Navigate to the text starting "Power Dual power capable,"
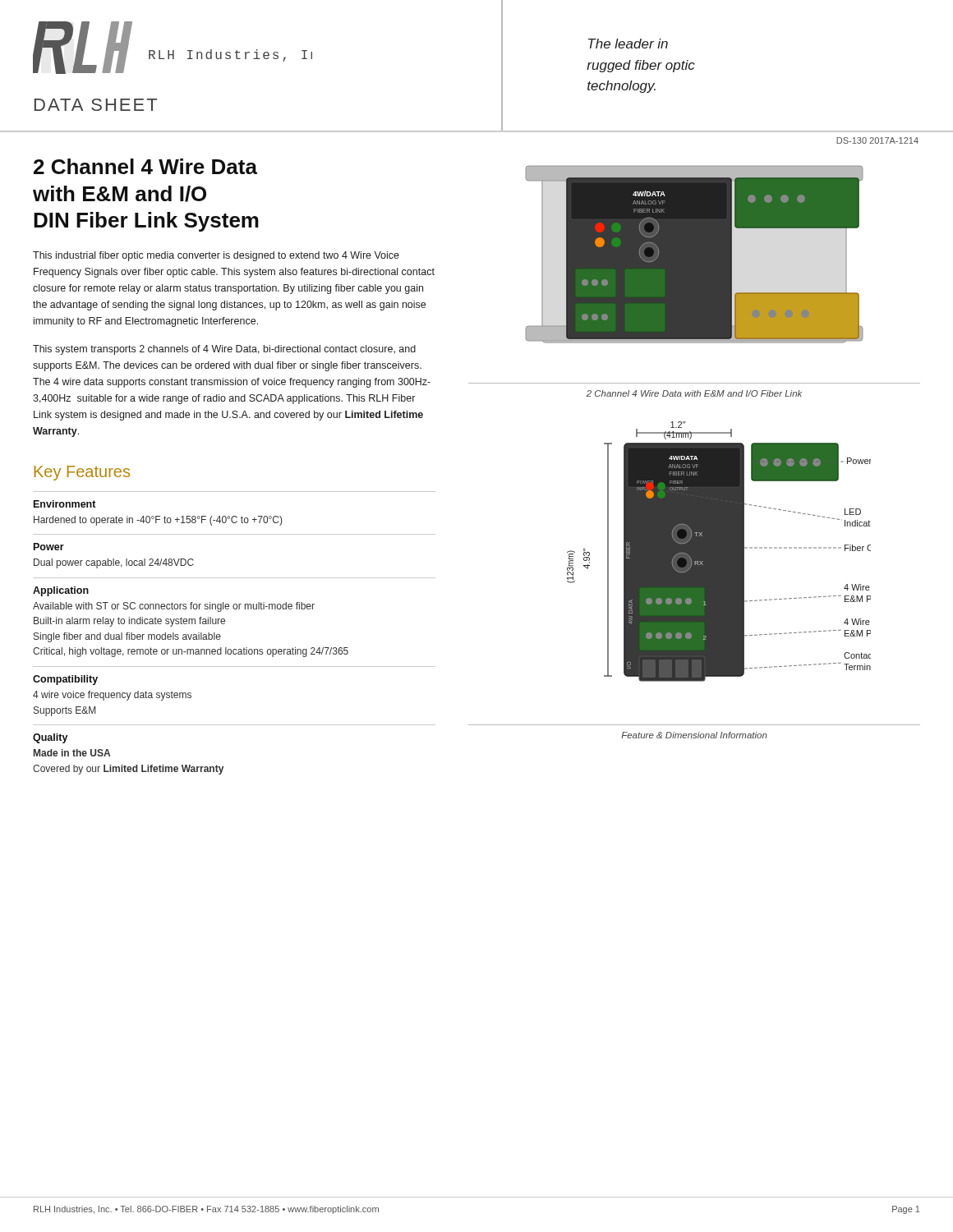This screenshot has height=1232, width=953. (49, 547)
